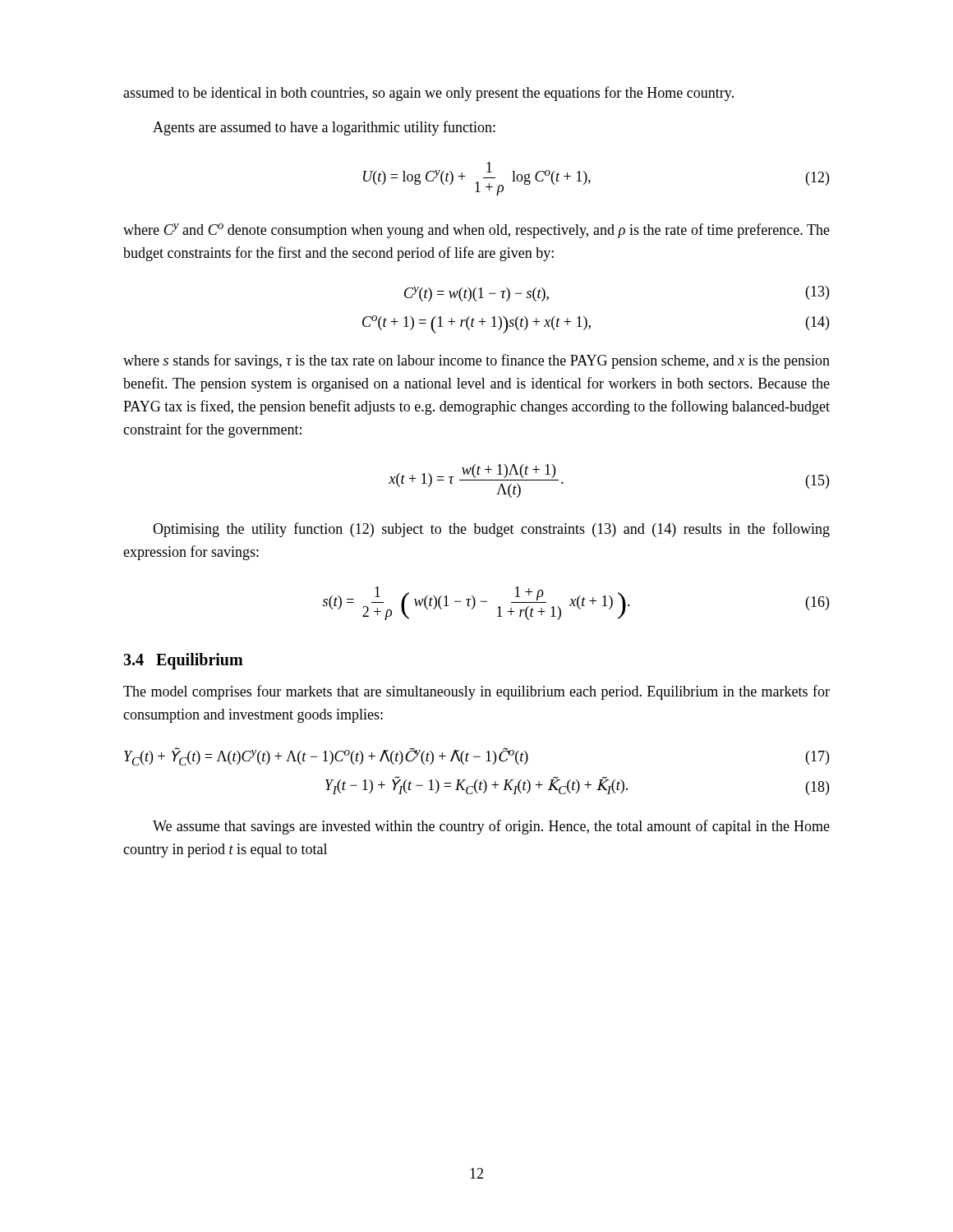Viewport: 953px width, 1232px height.
Task: Click on the formula containing "U(t) = log Cy(t)"
Action: tap(596, 178)
